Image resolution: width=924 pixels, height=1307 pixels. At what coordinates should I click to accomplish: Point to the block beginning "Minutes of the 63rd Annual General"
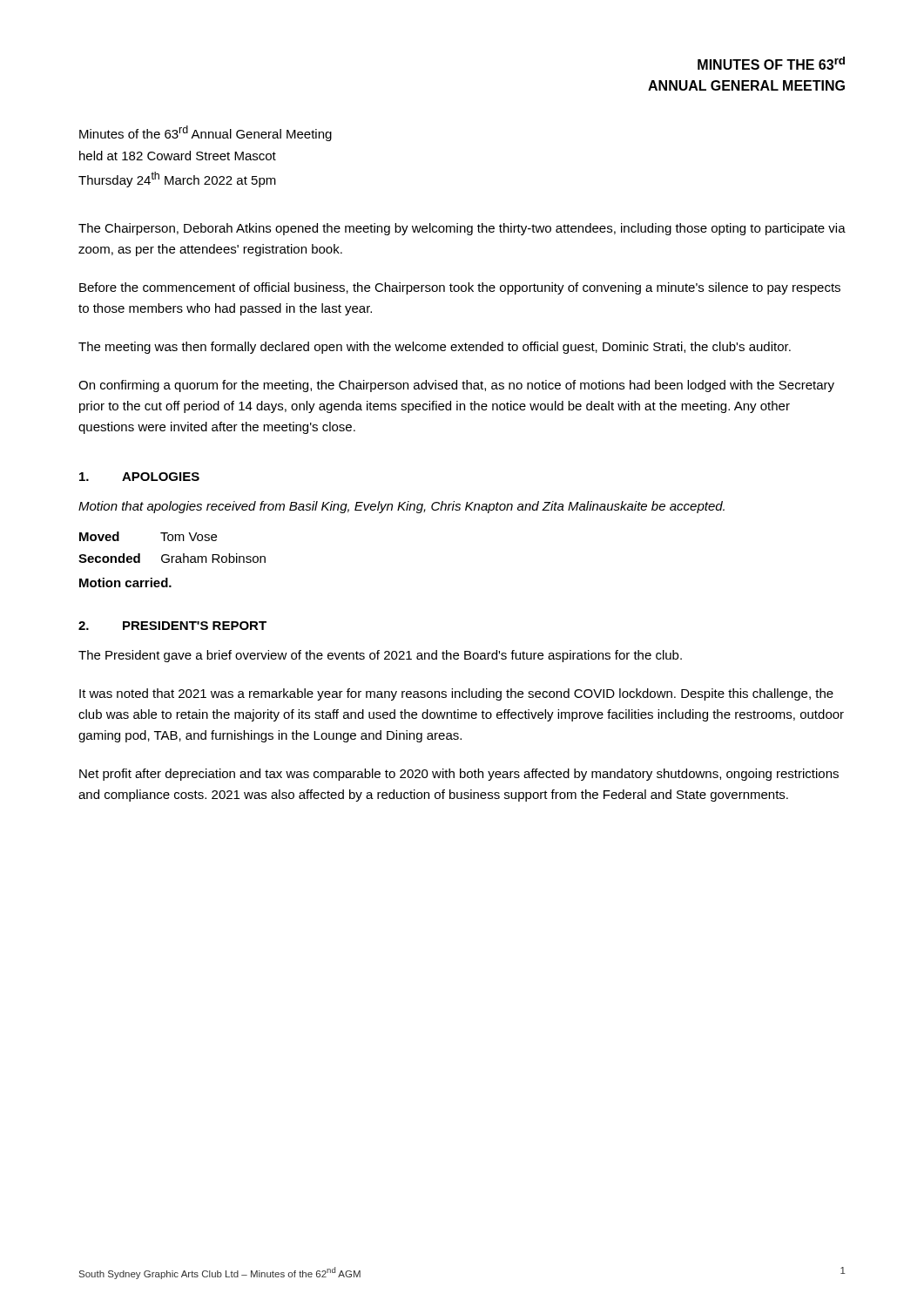pos(205,156)
